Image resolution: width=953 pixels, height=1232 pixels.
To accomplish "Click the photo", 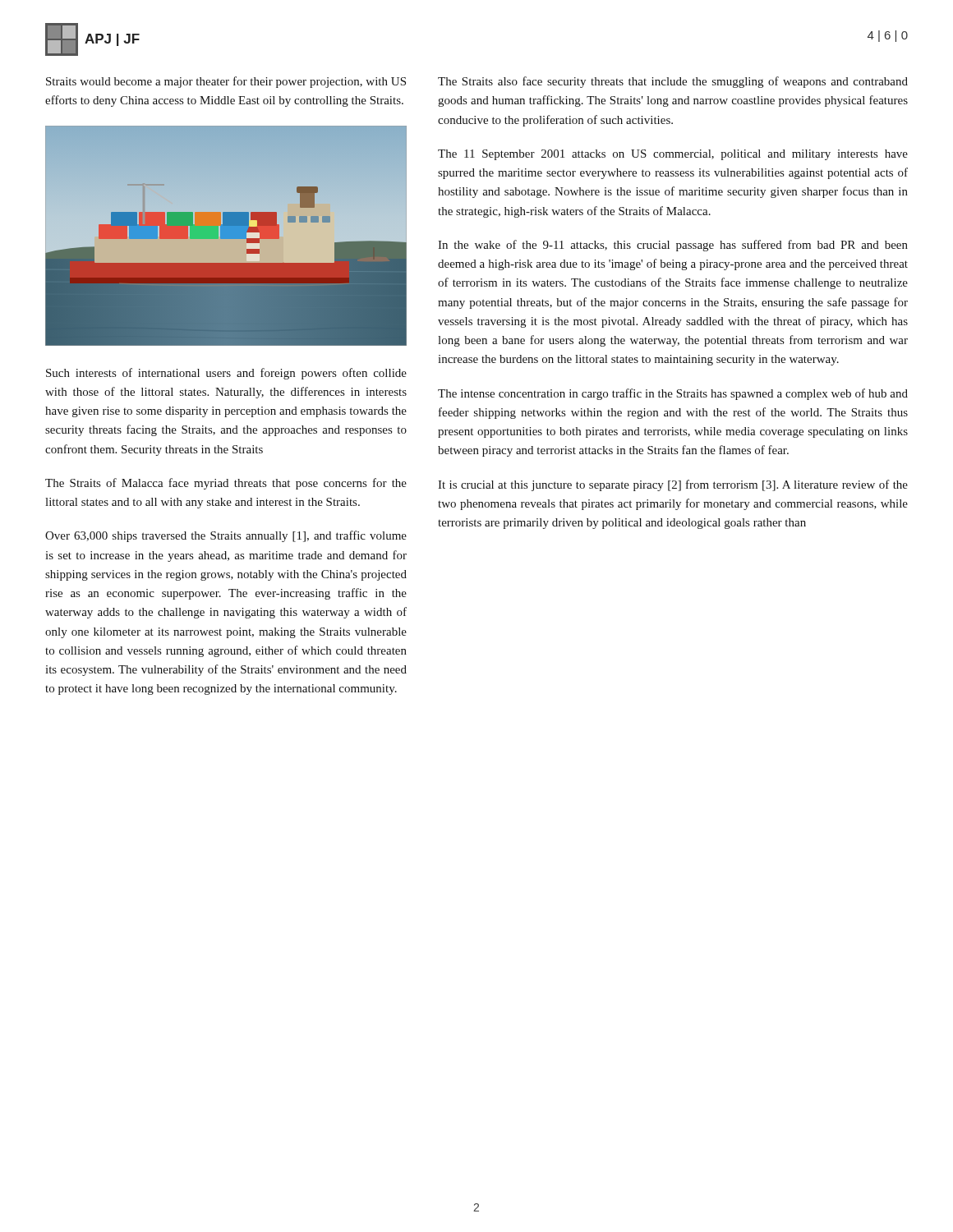I will point(226,235).
